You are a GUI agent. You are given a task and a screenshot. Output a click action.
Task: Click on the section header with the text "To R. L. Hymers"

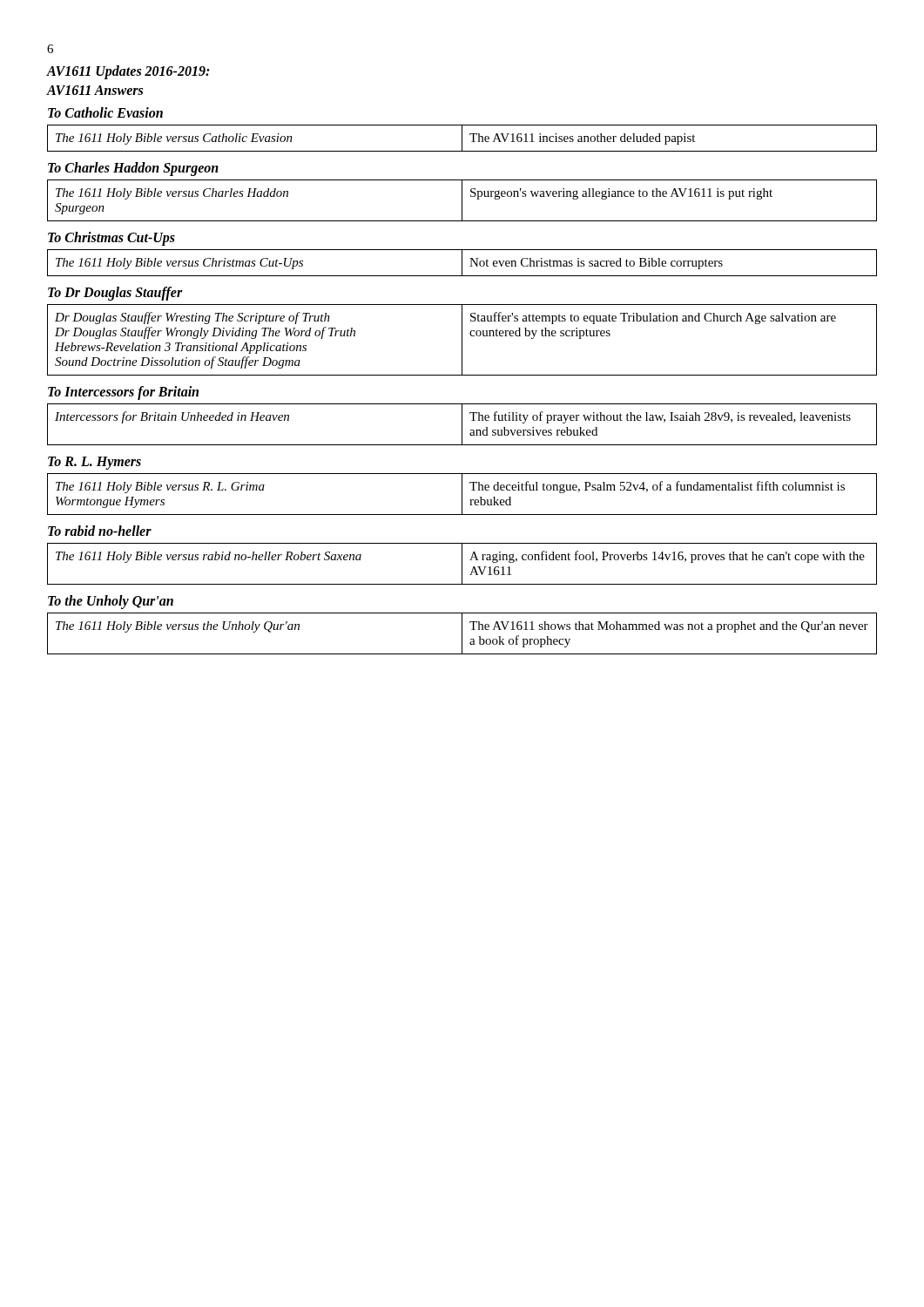[94, 461]
